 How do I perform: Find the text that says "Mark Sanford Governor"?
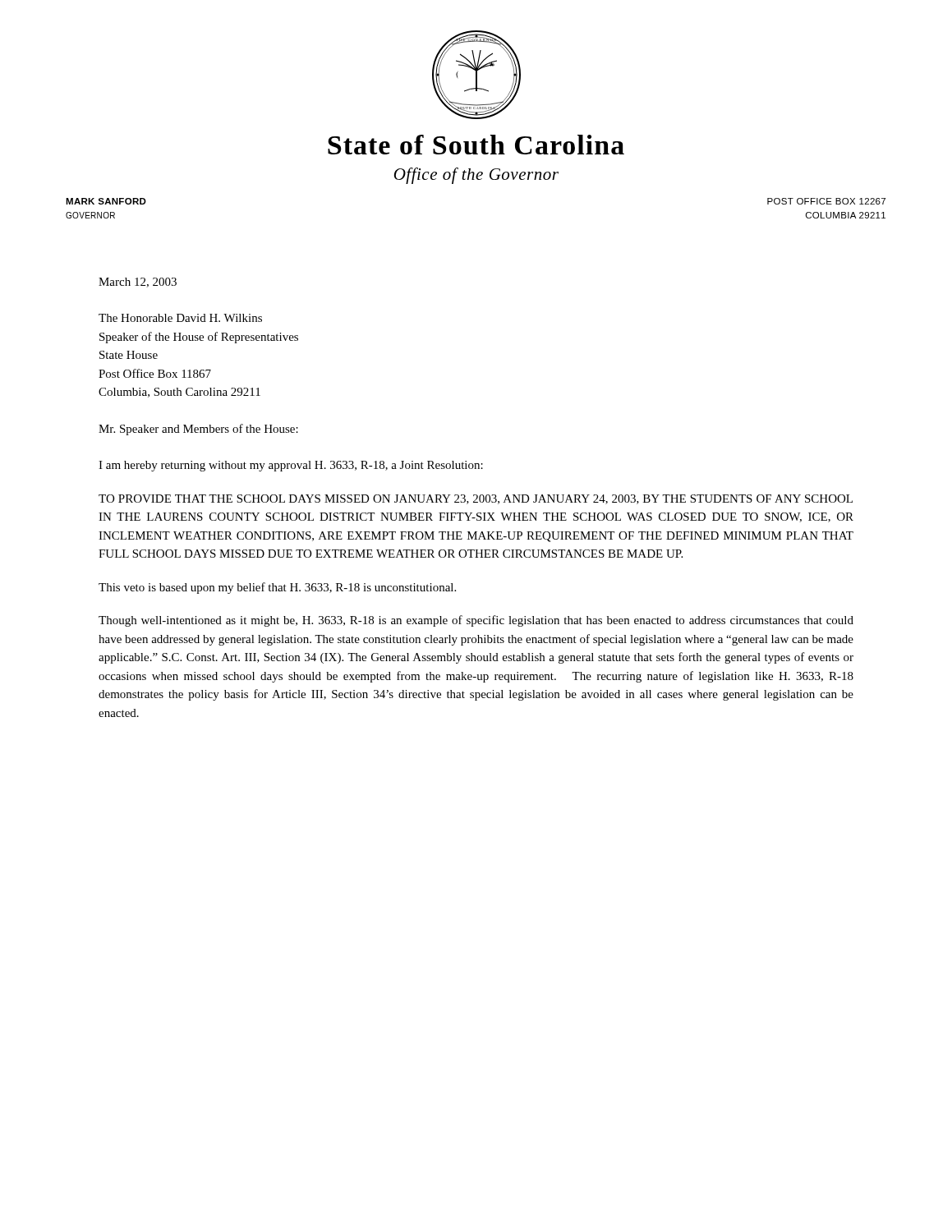tap(106, 208)
